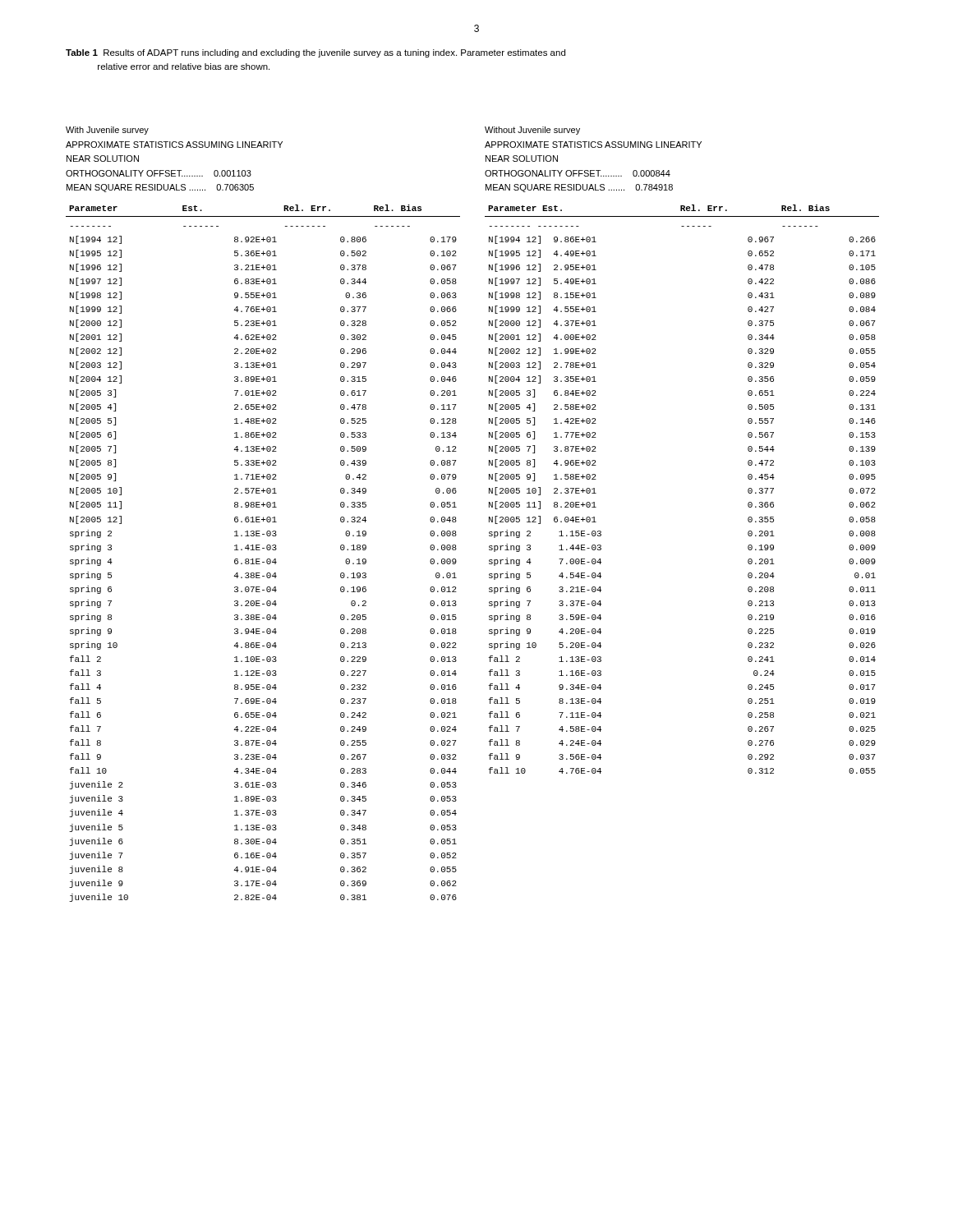This screenshot has width=953, height=1232.
Task: Find the table that mentions "juvenile 8"
Action: point(263,553)
